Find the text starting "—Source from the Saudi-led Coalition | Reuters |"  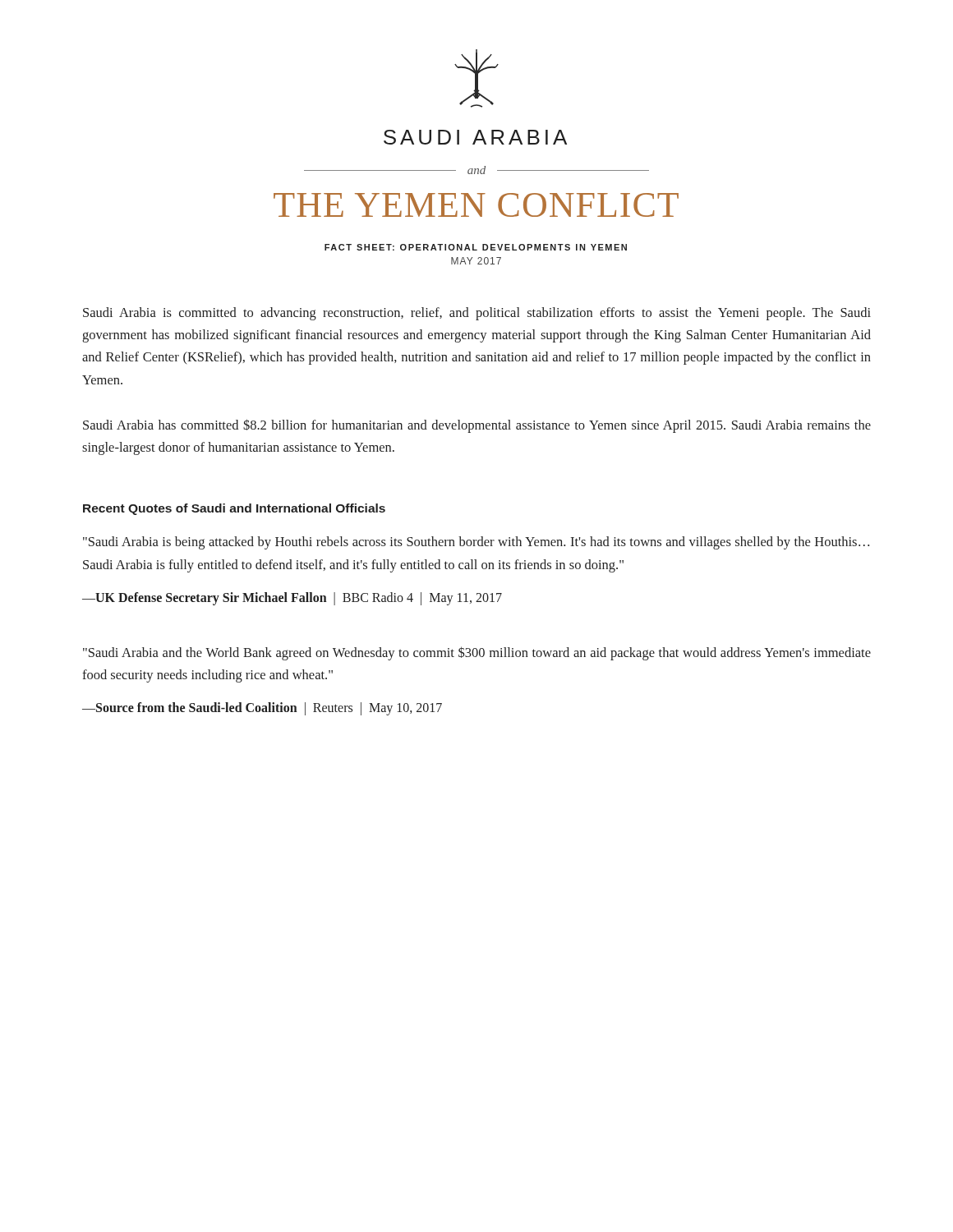262,709
